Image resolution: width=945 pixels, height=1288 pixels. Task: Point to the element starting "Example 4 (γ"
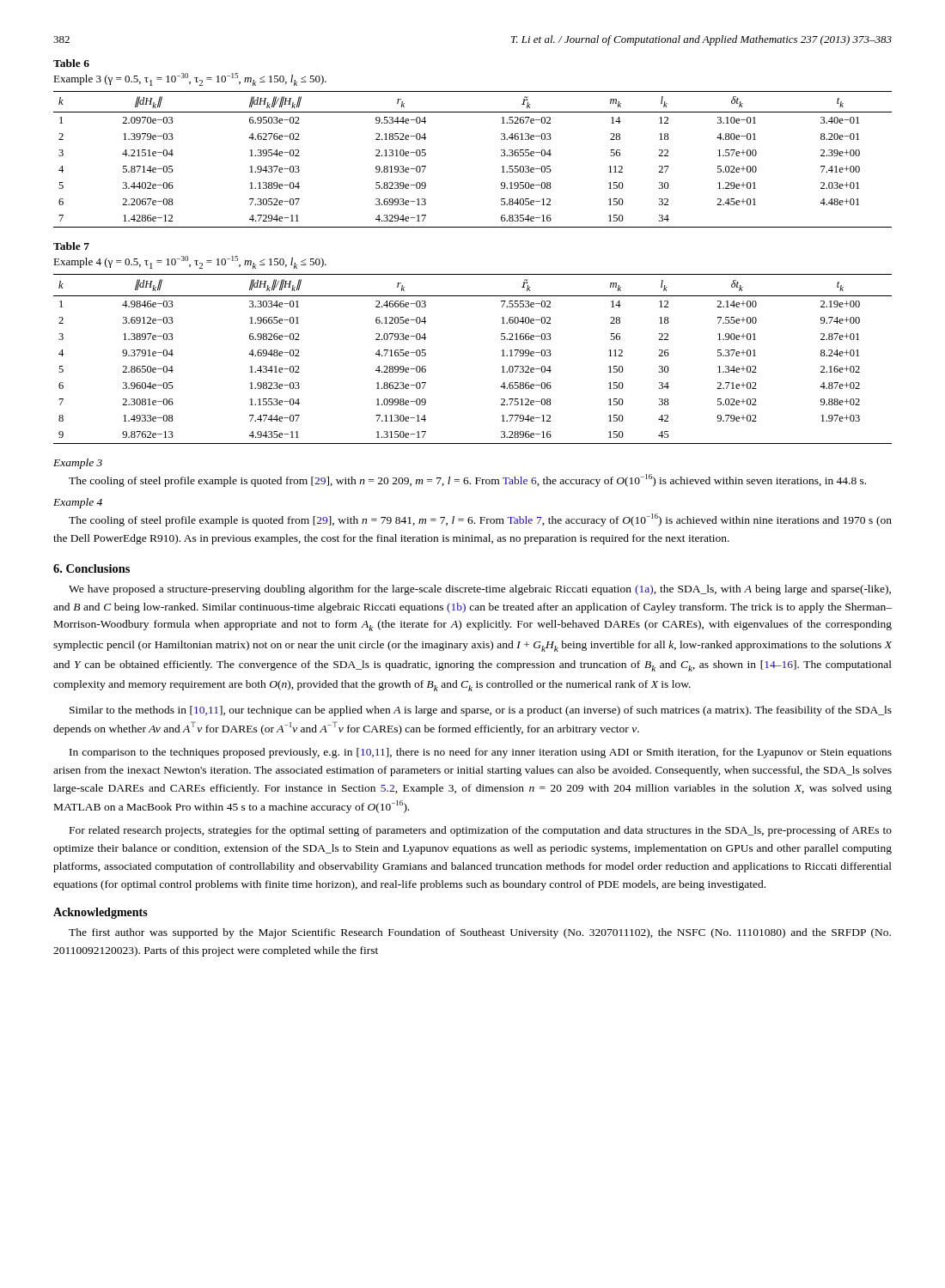pos(190,263)
